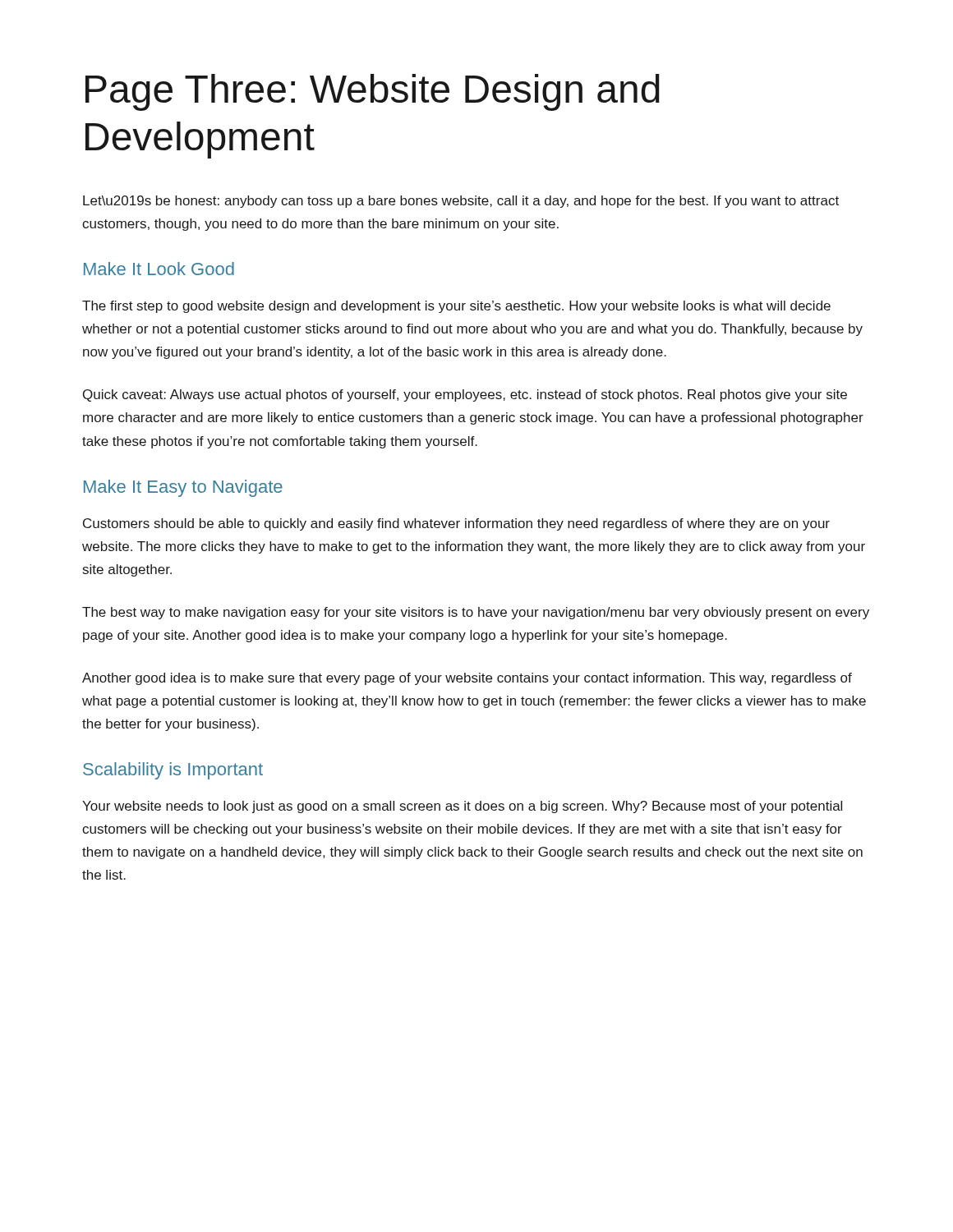Point to the block beginning "Let\u2019s be honest: anybody"
This screenshot has height=1232, width=953.
[x=461, y=213]
